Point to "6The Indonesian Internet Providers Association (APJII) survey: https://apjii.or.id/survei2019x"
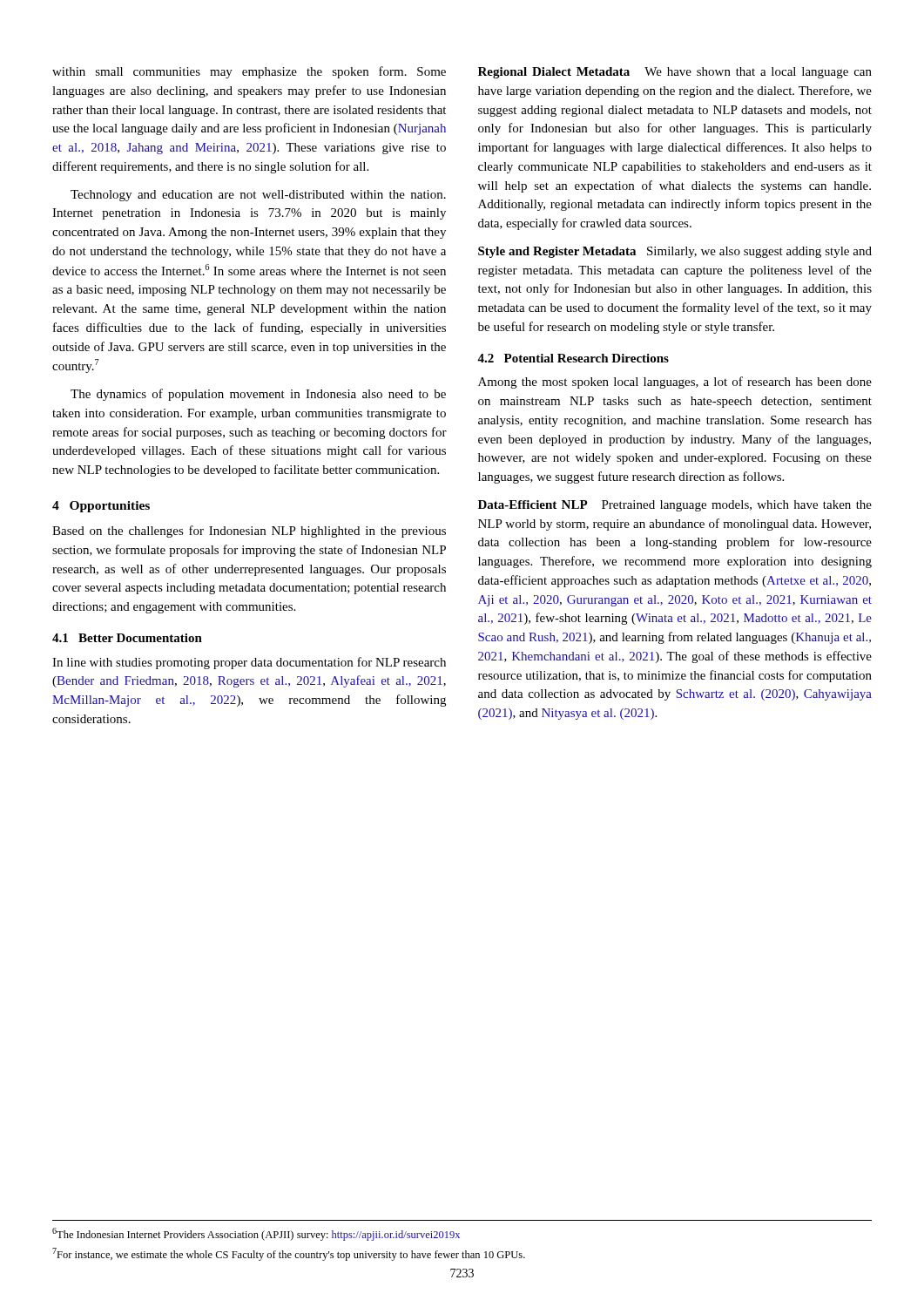 click(462, 1234)
